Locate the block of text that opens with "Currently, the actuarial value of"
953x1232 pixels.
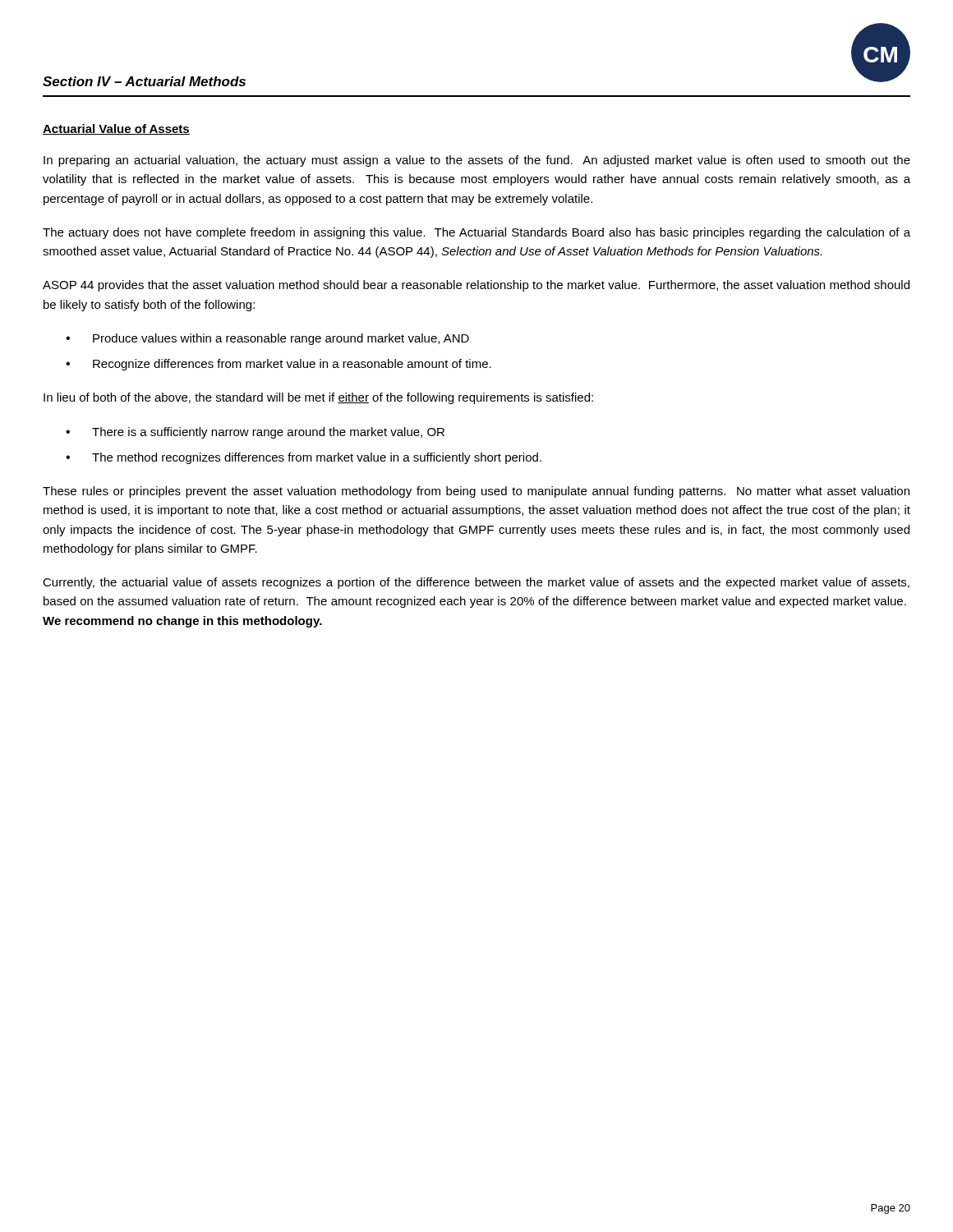click(476, 601)
